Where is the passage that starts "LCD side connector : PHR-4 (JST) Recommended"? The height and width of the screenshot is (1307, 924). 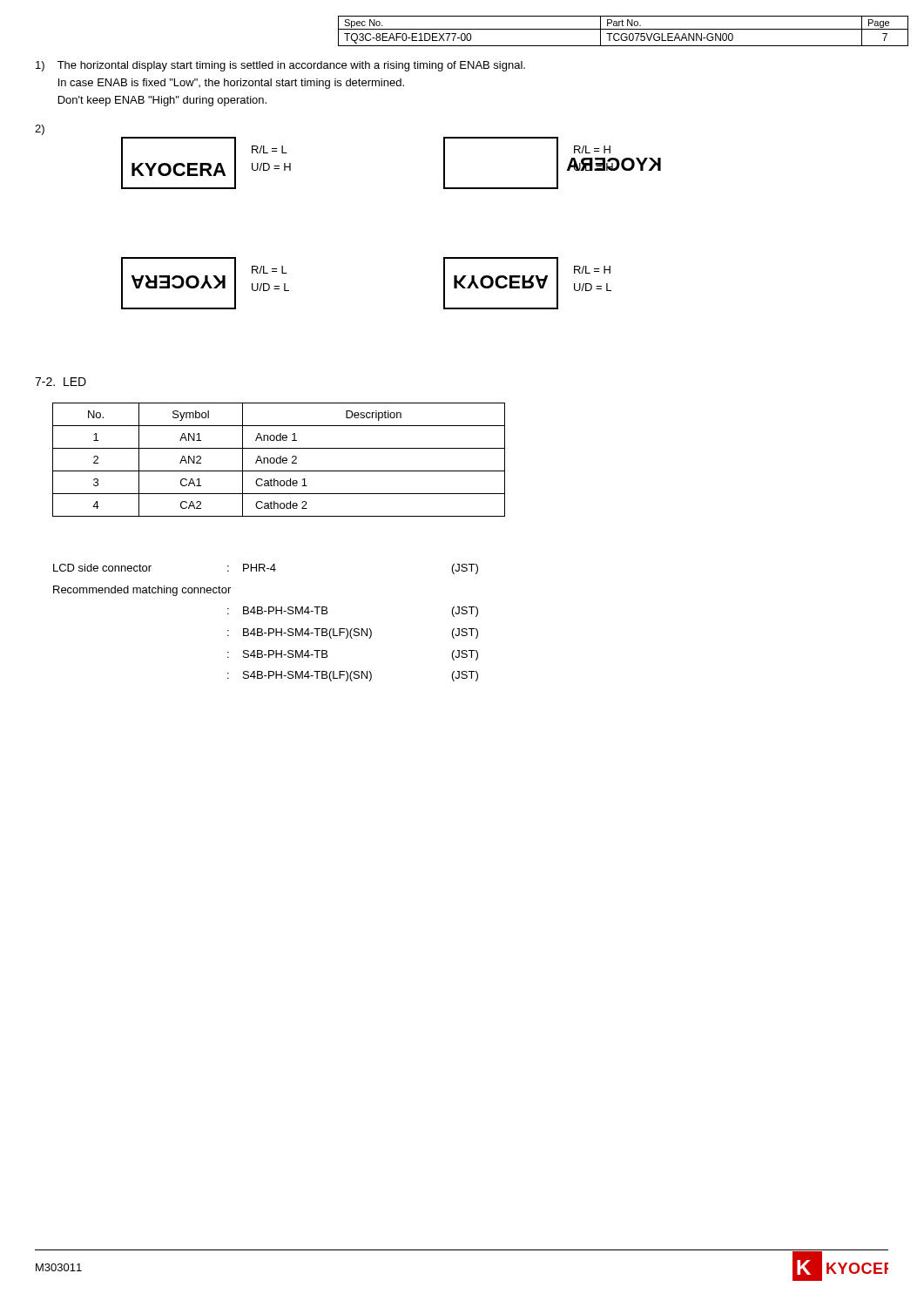[x=266, y=622]
